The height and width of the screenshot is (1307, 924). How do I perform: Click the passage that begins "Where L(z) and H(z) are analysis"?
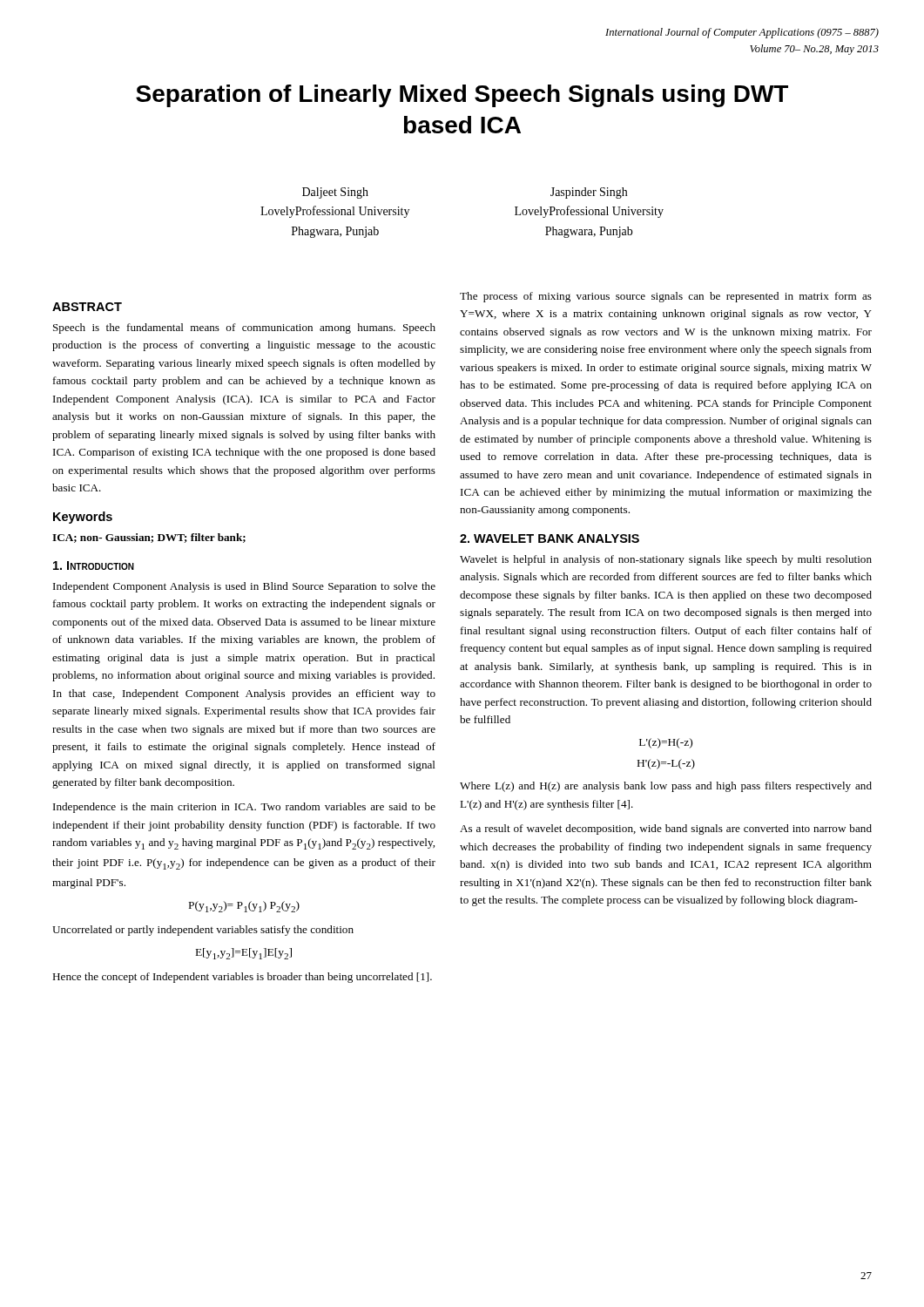point(666,795)
